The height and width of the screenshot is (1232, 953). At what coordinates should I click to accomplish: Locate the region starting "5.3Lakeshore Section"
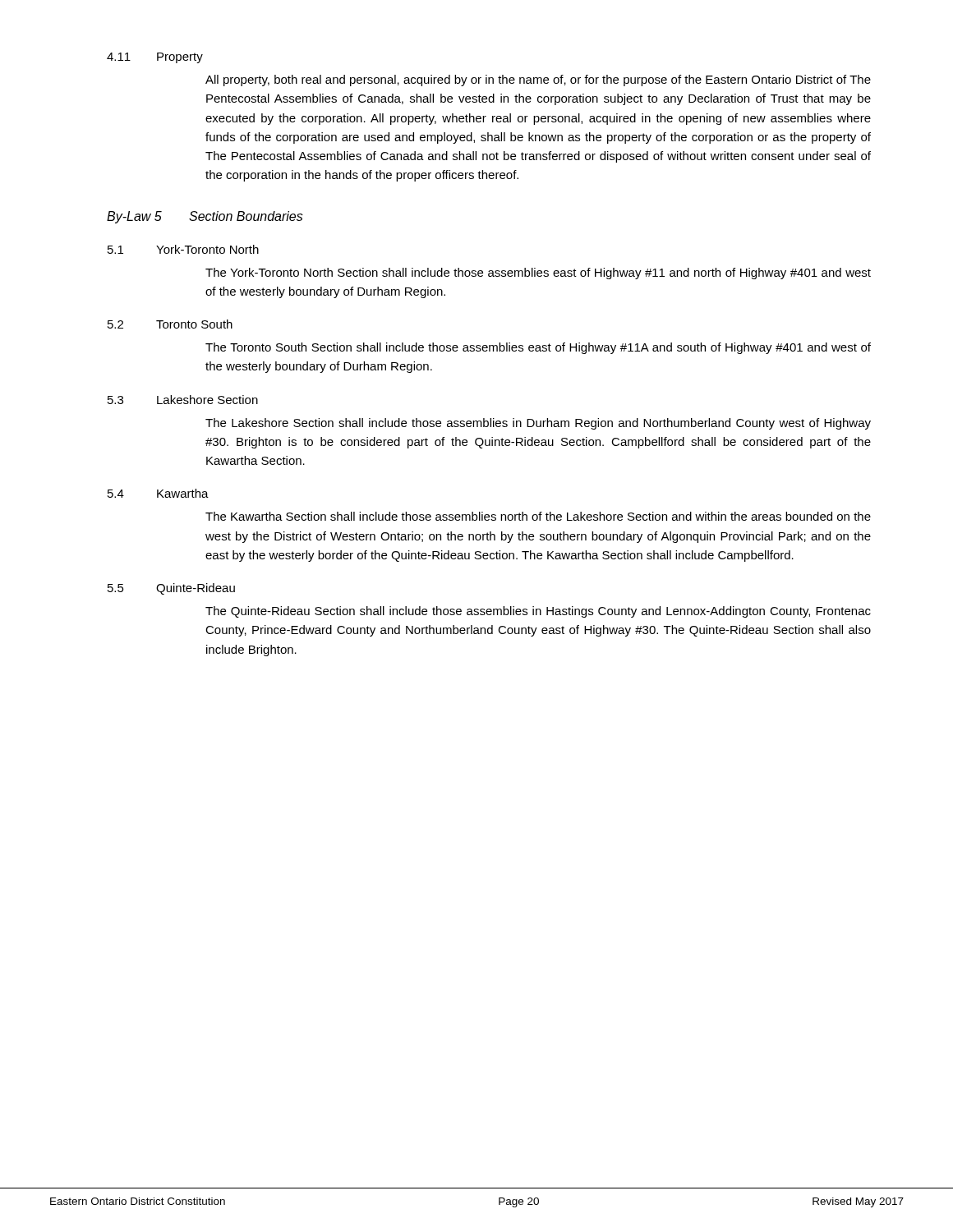[x=182, y=399]
